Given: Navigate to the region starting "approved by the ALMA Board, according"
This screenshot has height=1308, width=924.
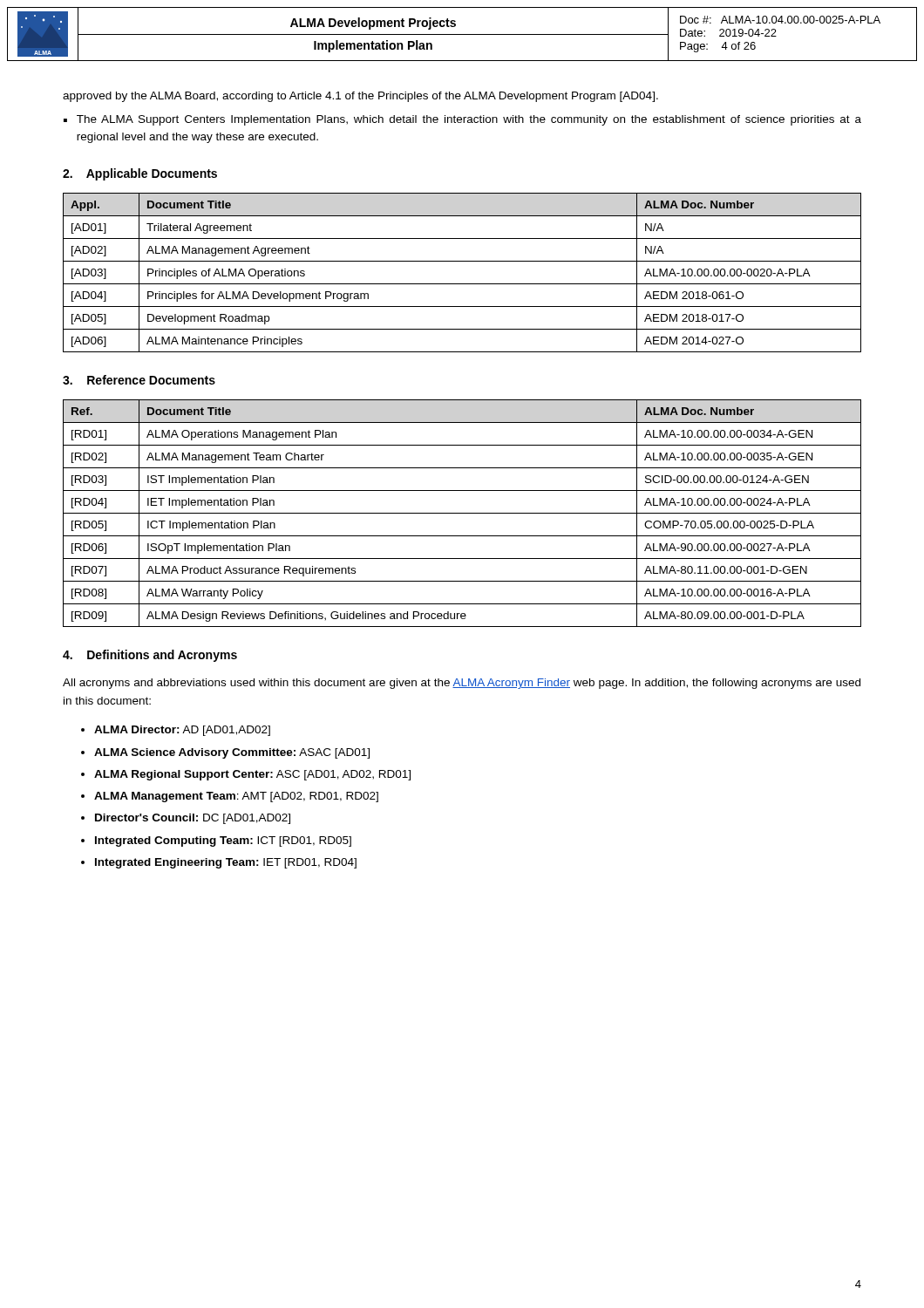Looking at the screenshot, I should click(361, 95).
